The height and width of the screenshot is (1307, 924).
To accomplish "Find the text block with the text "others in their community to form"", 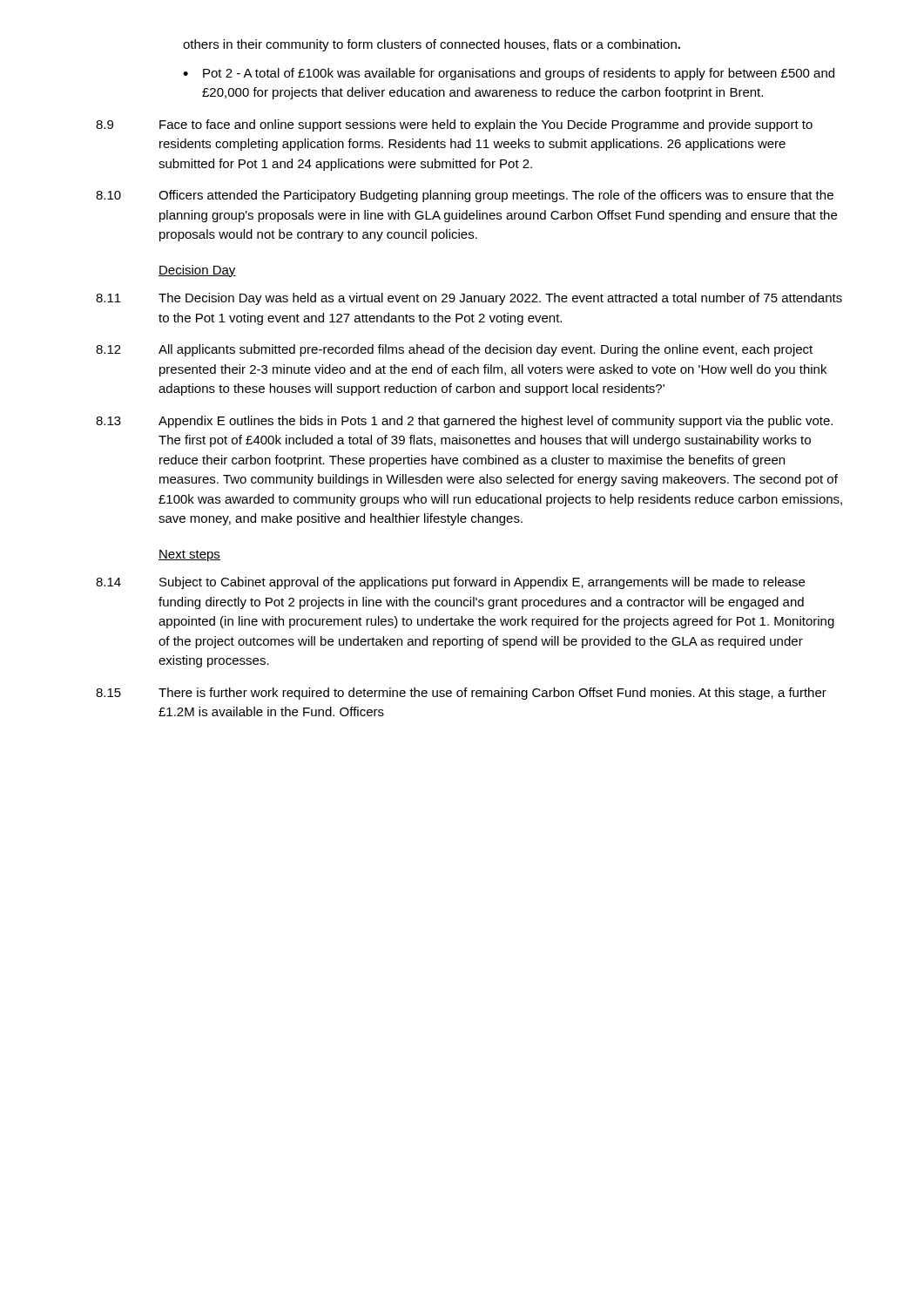I will coord(514,45).
